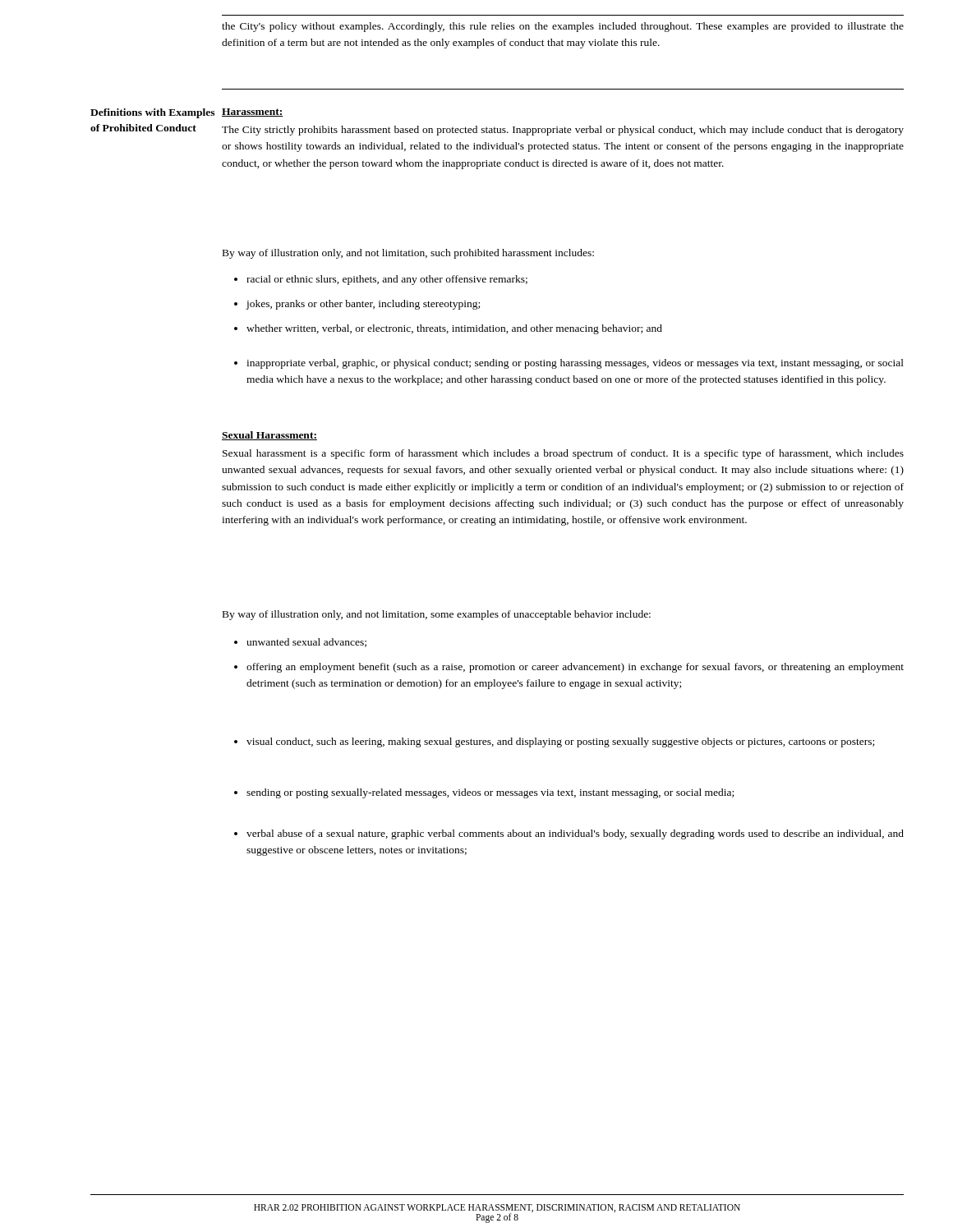The height and width of the screenshot is (1232, 953).
Task: Find the block on this page that starts "the City's policy without examples. Accordingly, this rule"
Action: tap(563, 35)
